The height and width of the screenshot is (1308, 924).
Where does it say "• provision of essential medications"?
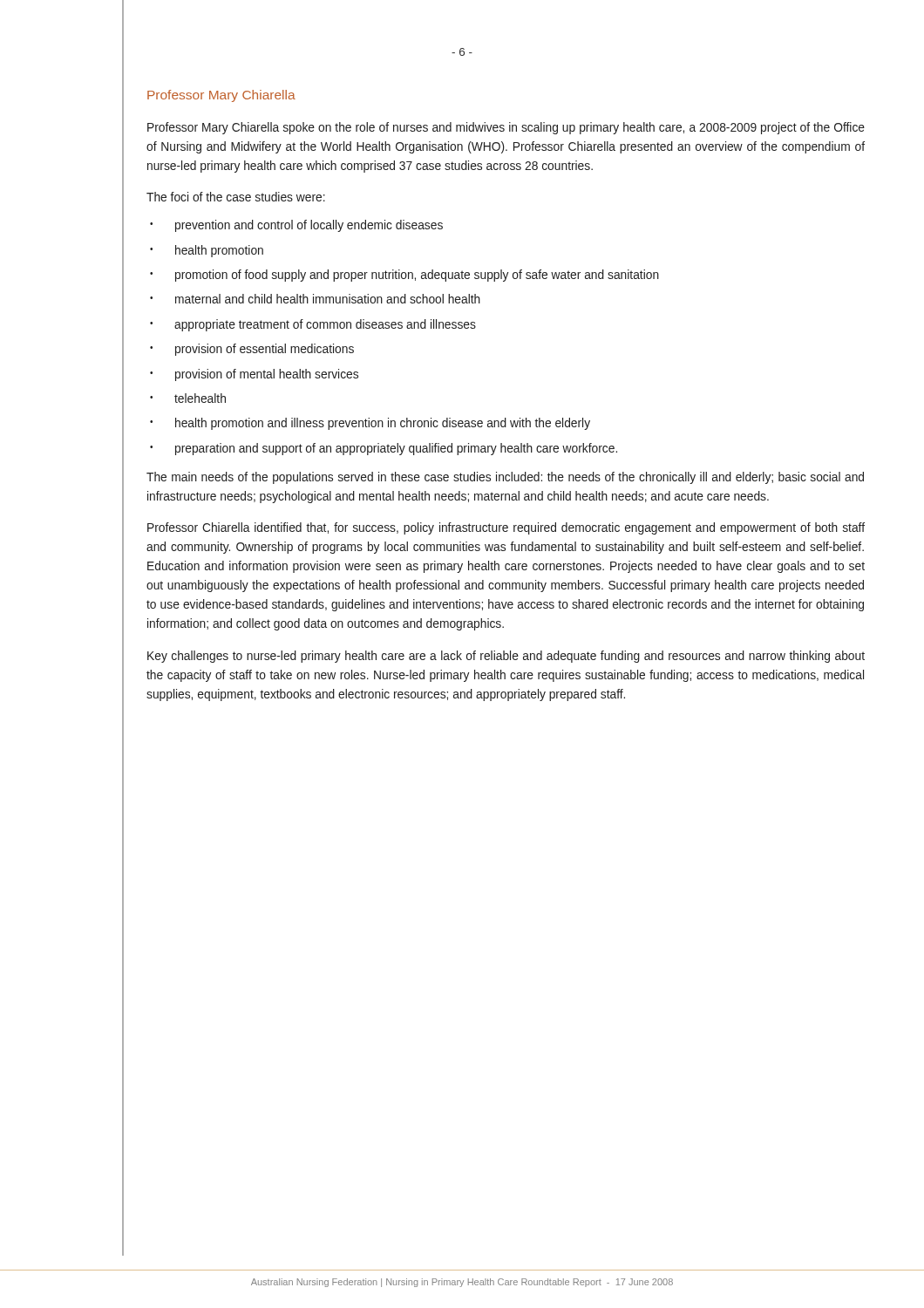coord(252,350)
